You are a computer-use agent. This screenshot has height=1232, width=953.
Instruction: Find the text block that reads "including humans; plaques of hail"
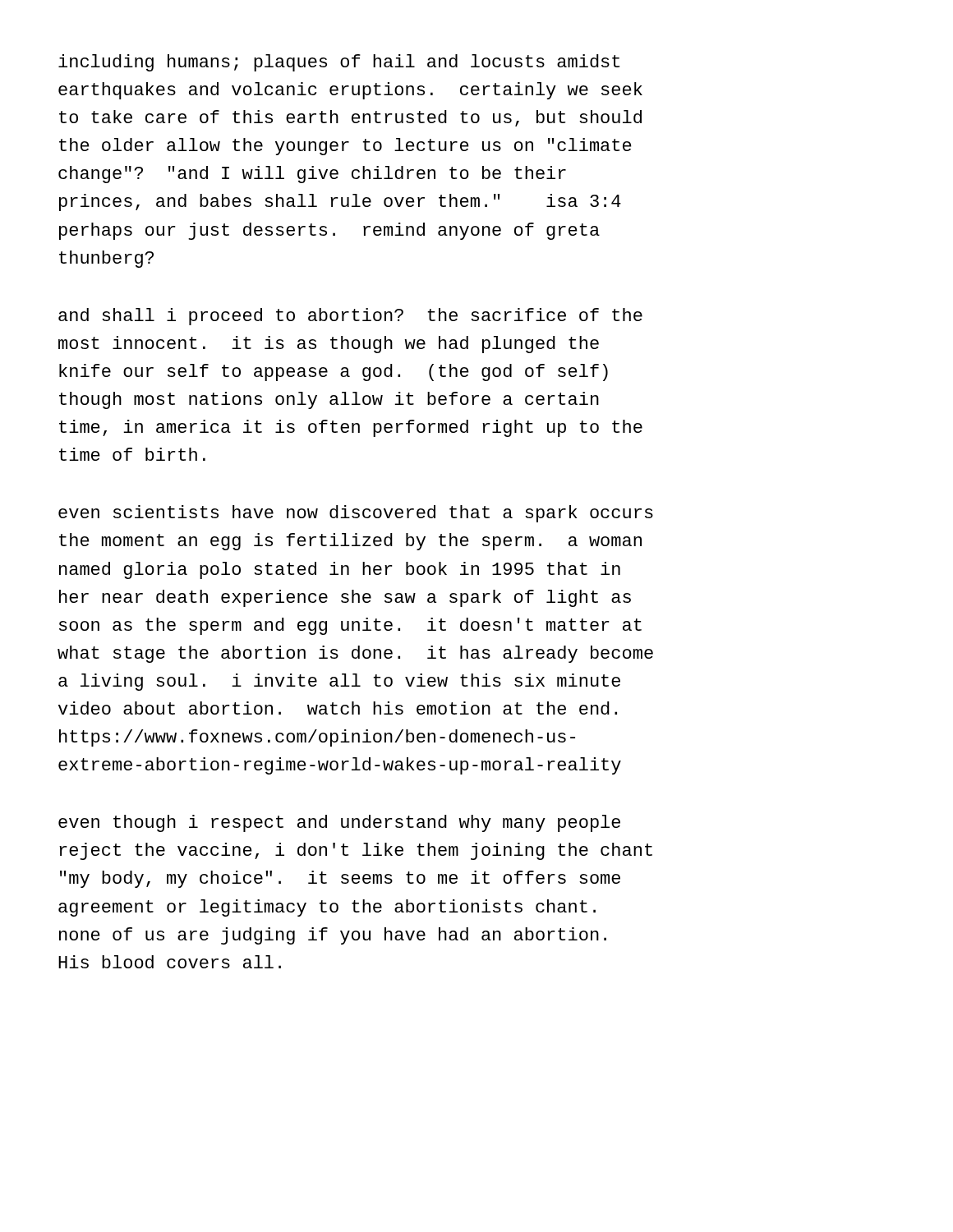point(350,161)
